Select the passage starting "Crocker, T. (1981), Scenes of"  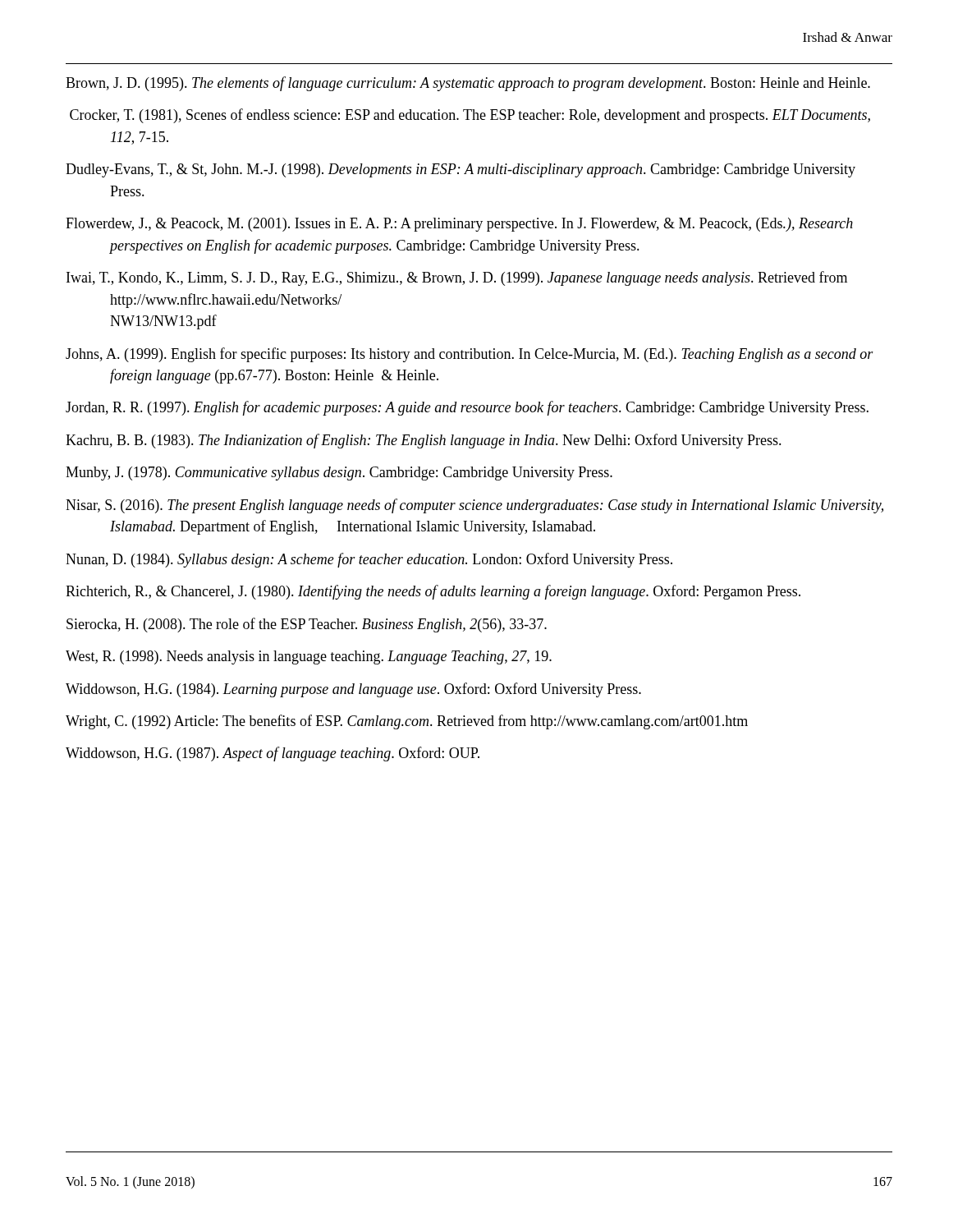pyautogui.click(x=468, y=126)
